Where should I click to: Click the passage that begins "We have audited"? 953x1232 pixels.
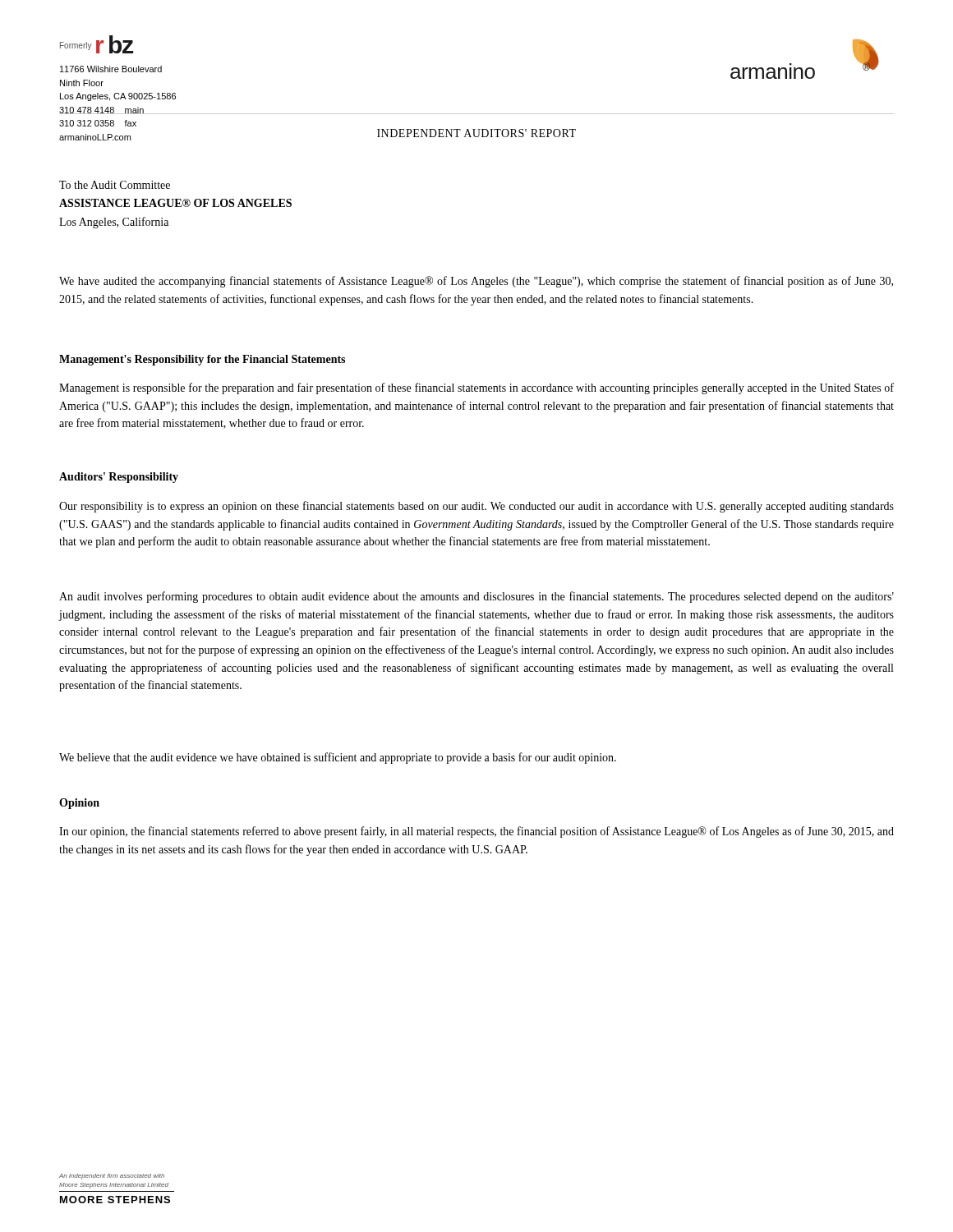pos(476,290)
